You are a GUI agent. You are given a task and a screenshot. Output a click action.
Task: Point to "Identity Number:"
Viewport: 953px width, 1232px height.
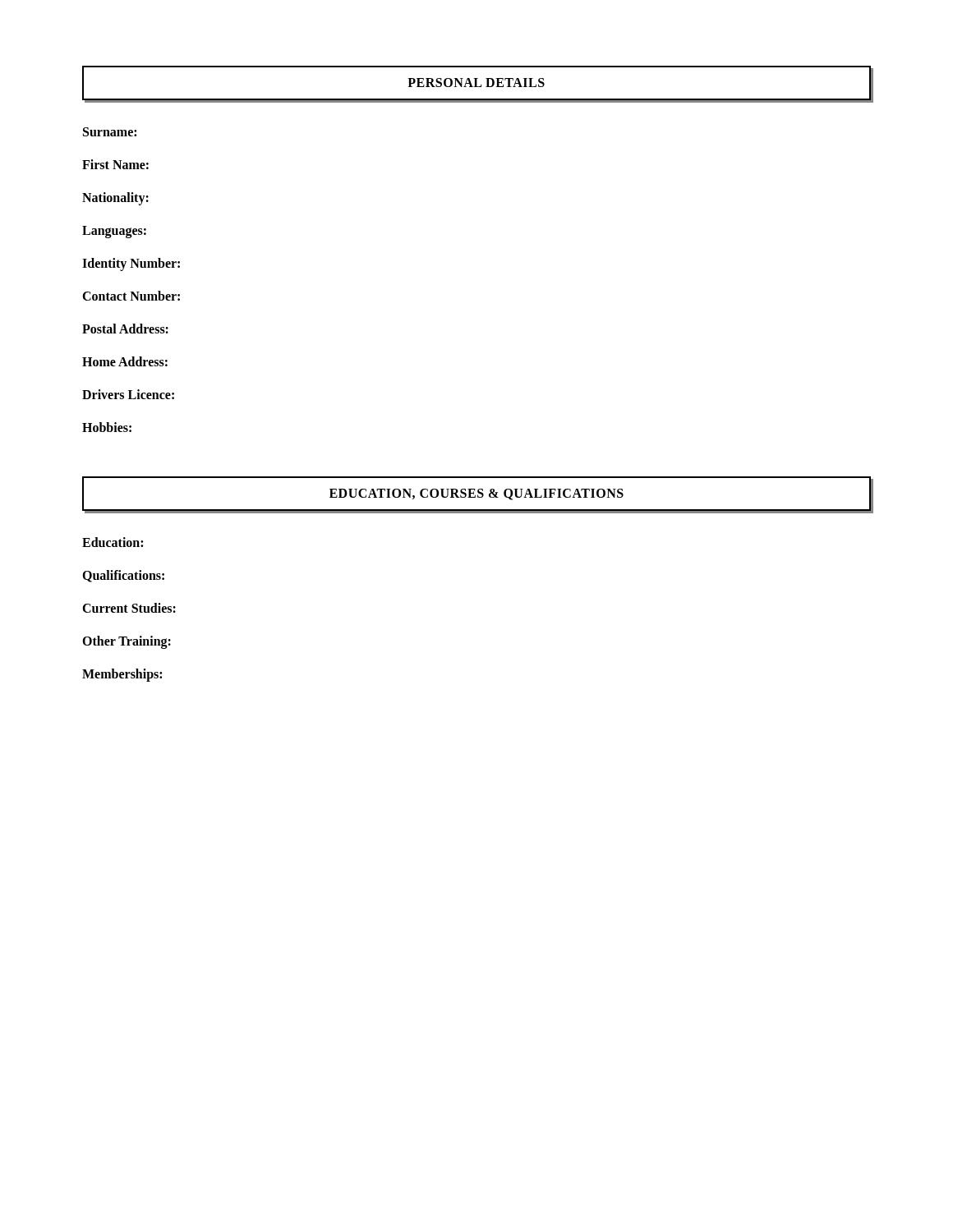pyautogui.click(x=132, y=263)
